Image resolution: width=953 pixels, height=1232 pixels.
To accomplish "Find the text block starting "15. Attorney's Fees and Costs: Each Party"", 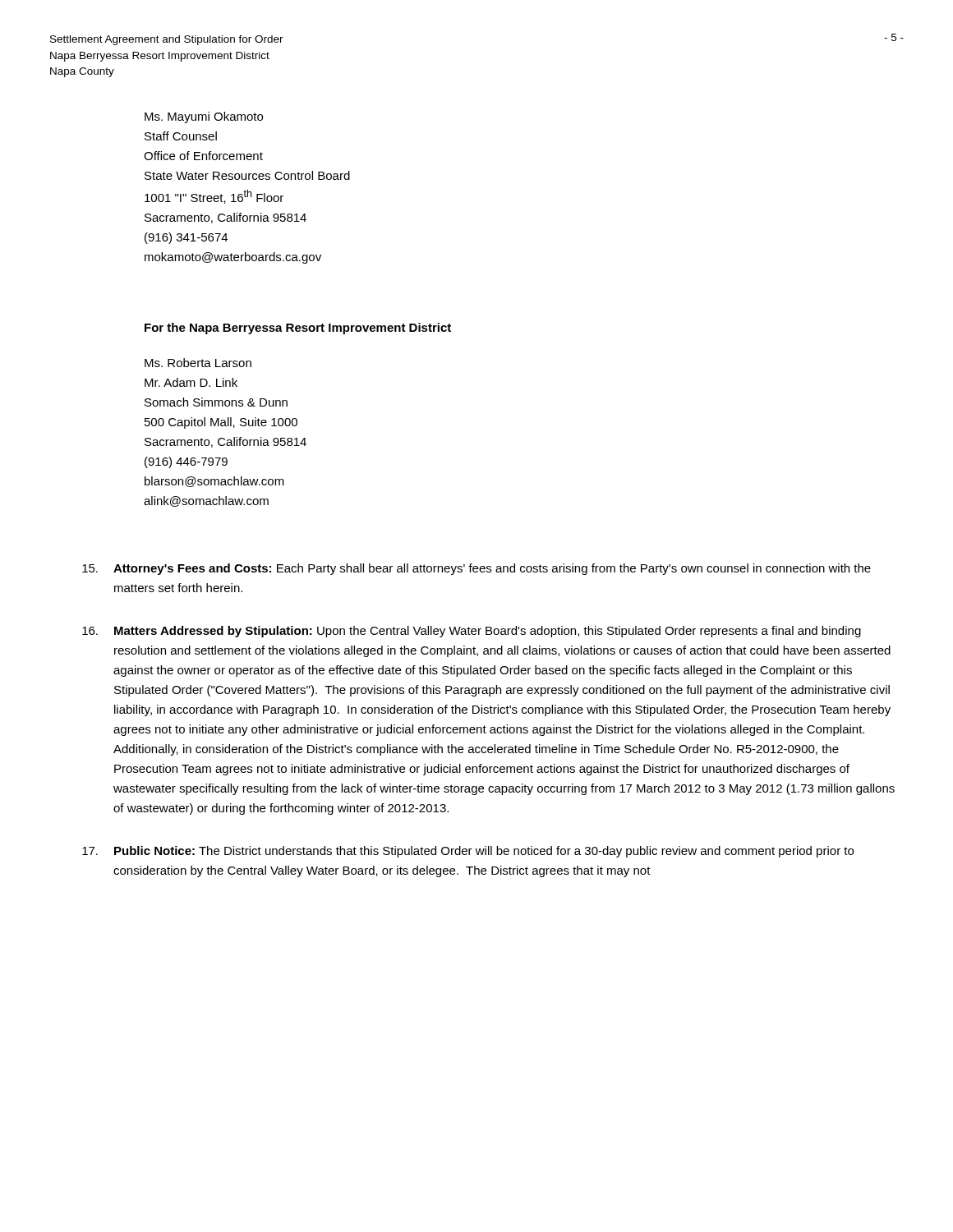I will [476, 578].
